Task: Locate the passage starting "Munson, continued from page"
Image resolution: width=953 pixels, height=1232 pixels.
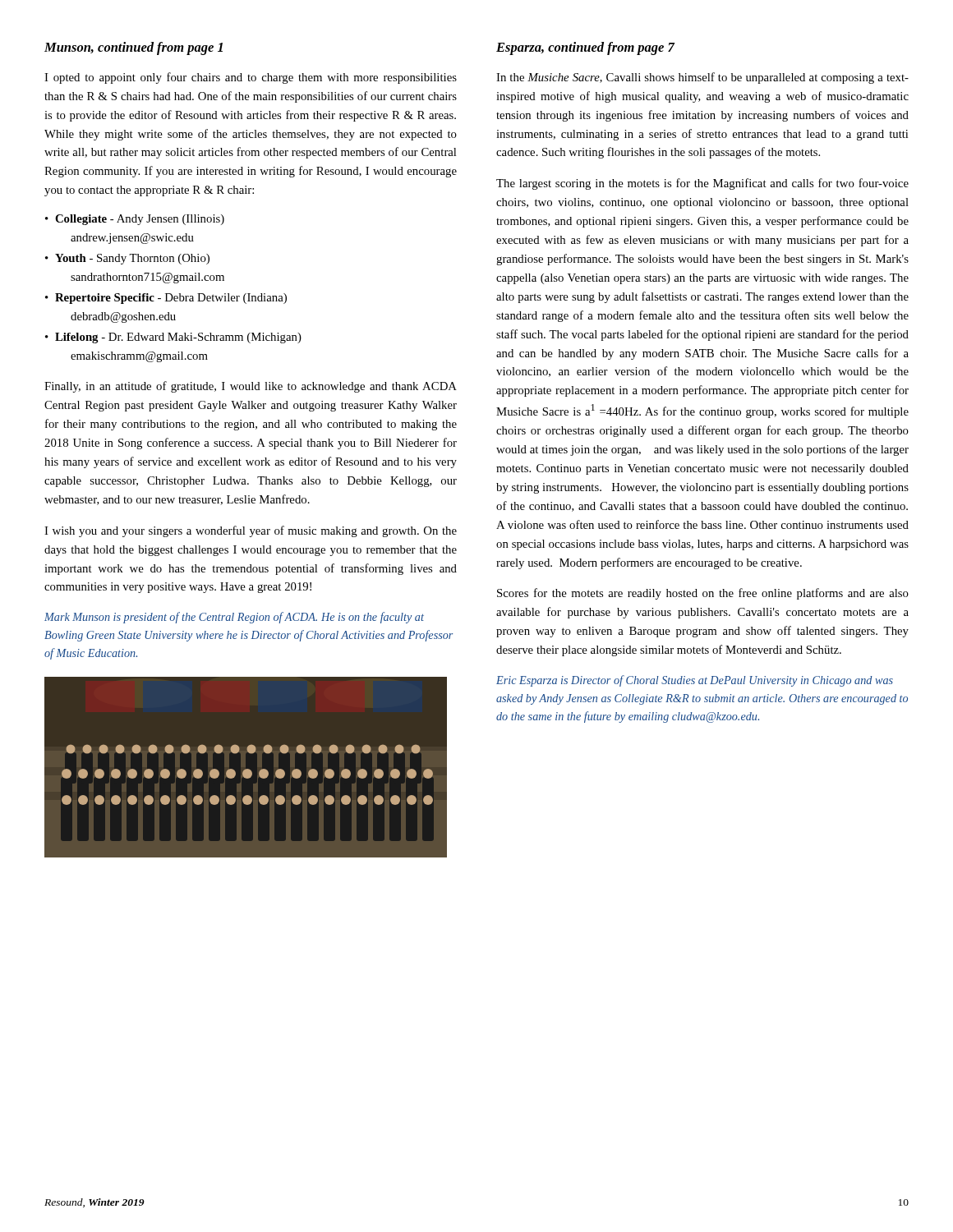Action: tap(134, 48)
